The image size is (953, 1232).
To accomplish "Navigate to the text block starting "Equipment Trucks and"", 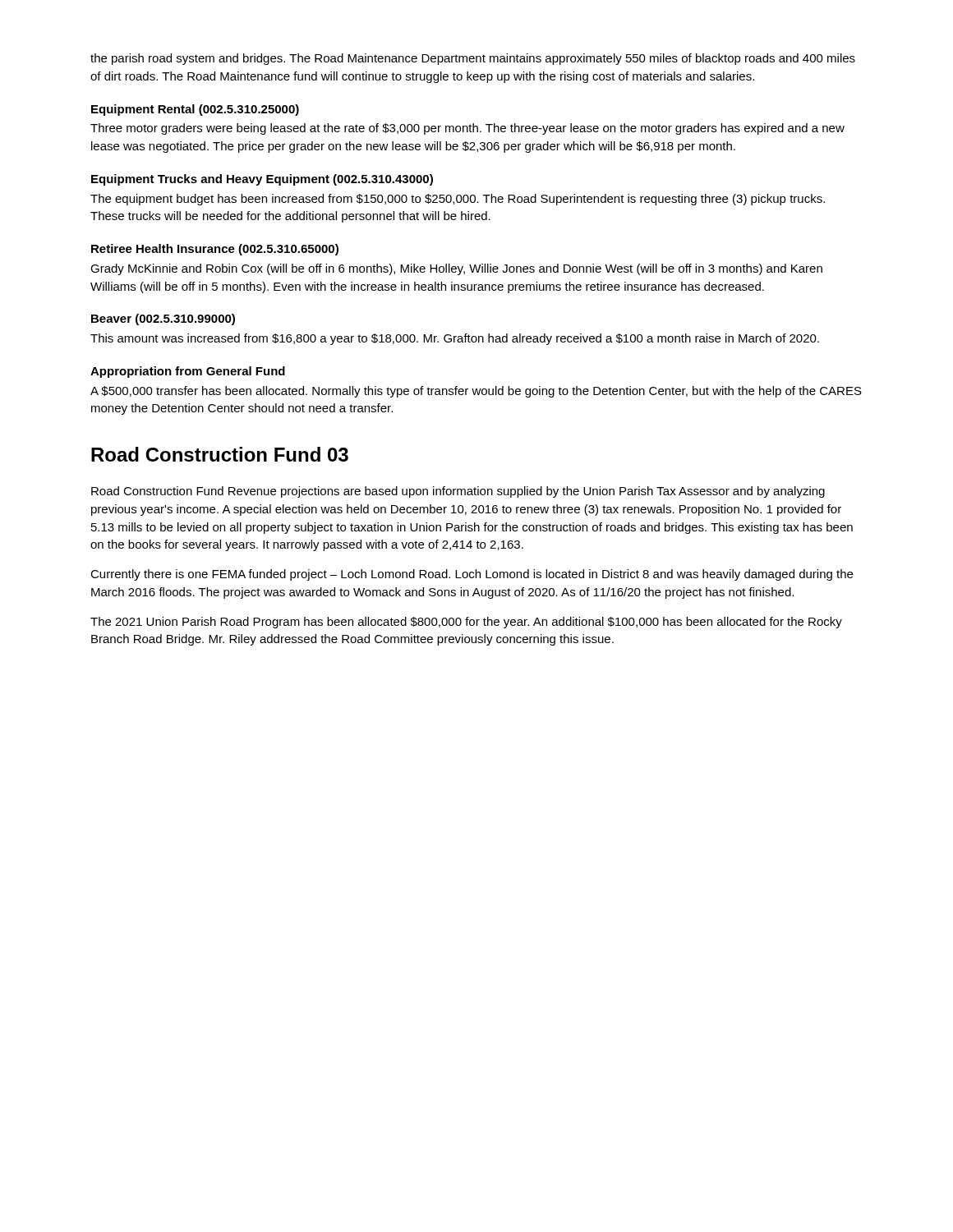I will [x=262, y=178].
